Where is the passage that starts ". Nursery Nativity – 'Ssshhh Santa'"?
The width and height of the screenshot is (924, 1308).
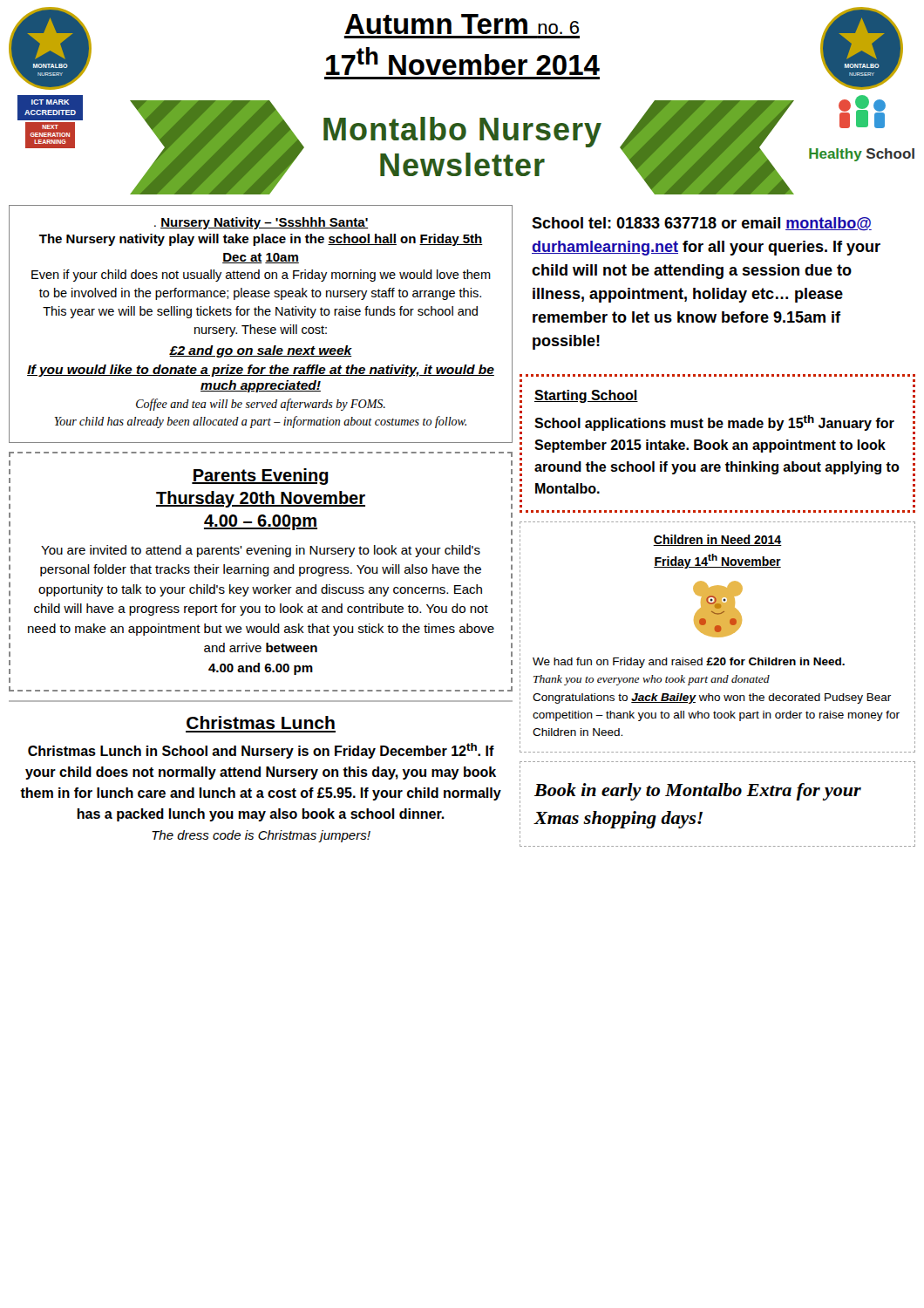[261, 323]
